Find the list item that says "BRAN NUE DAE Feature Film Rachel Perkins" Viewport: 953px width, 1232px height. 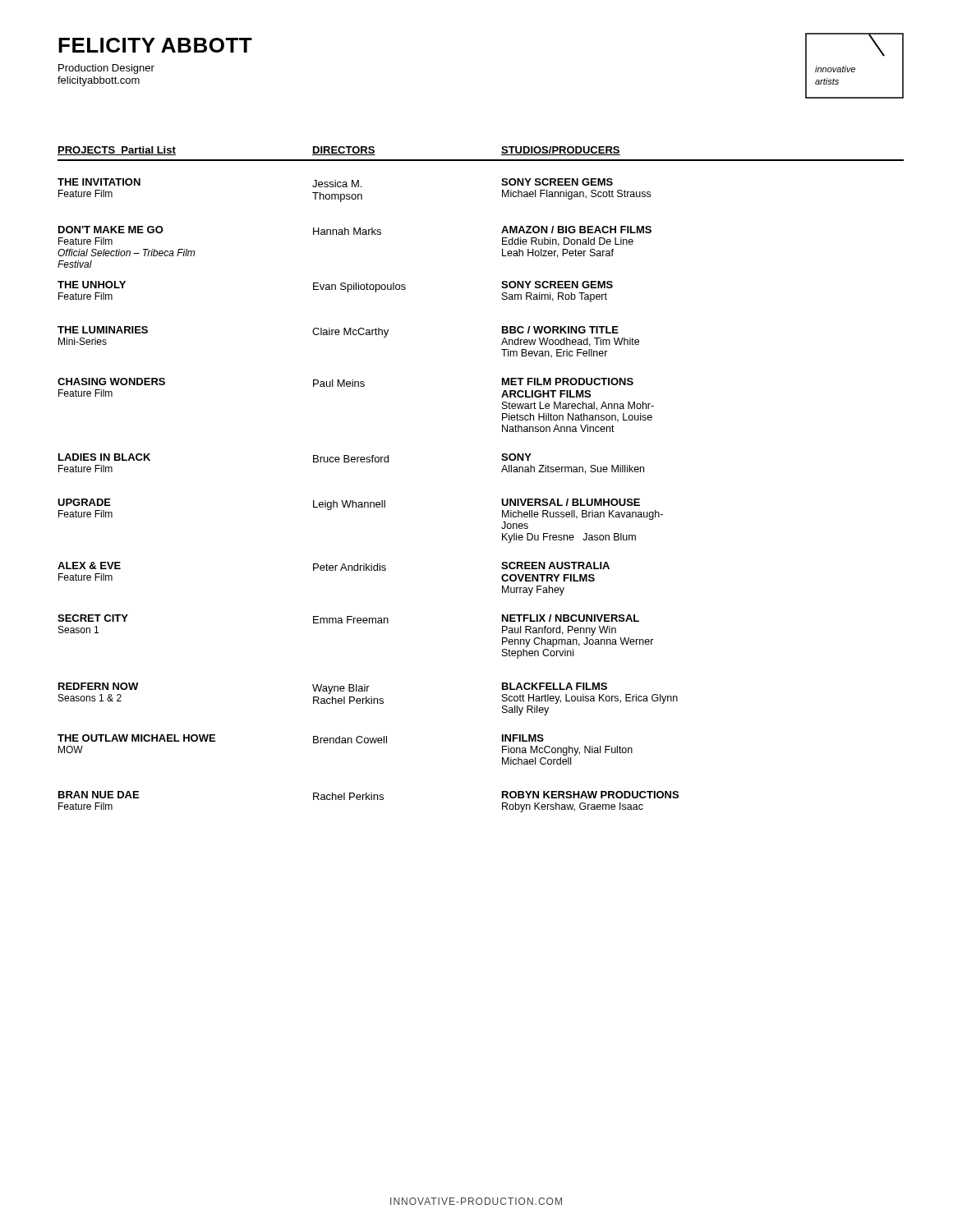pos(368,795)
